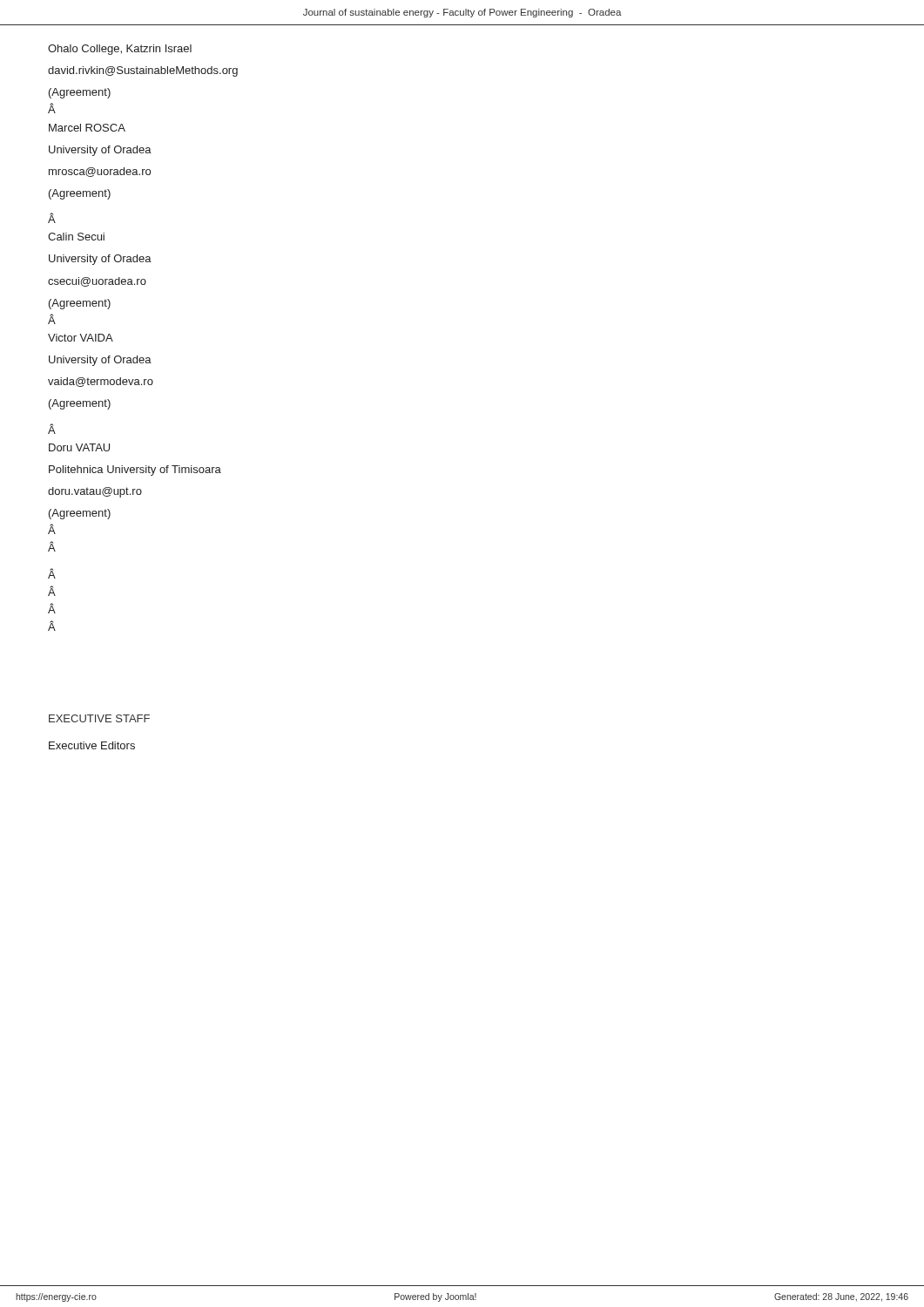924x1307 pixels.
Task: Navigate to the block starting "EXECUTIVE STAFF"
Action: click(99, 718)
